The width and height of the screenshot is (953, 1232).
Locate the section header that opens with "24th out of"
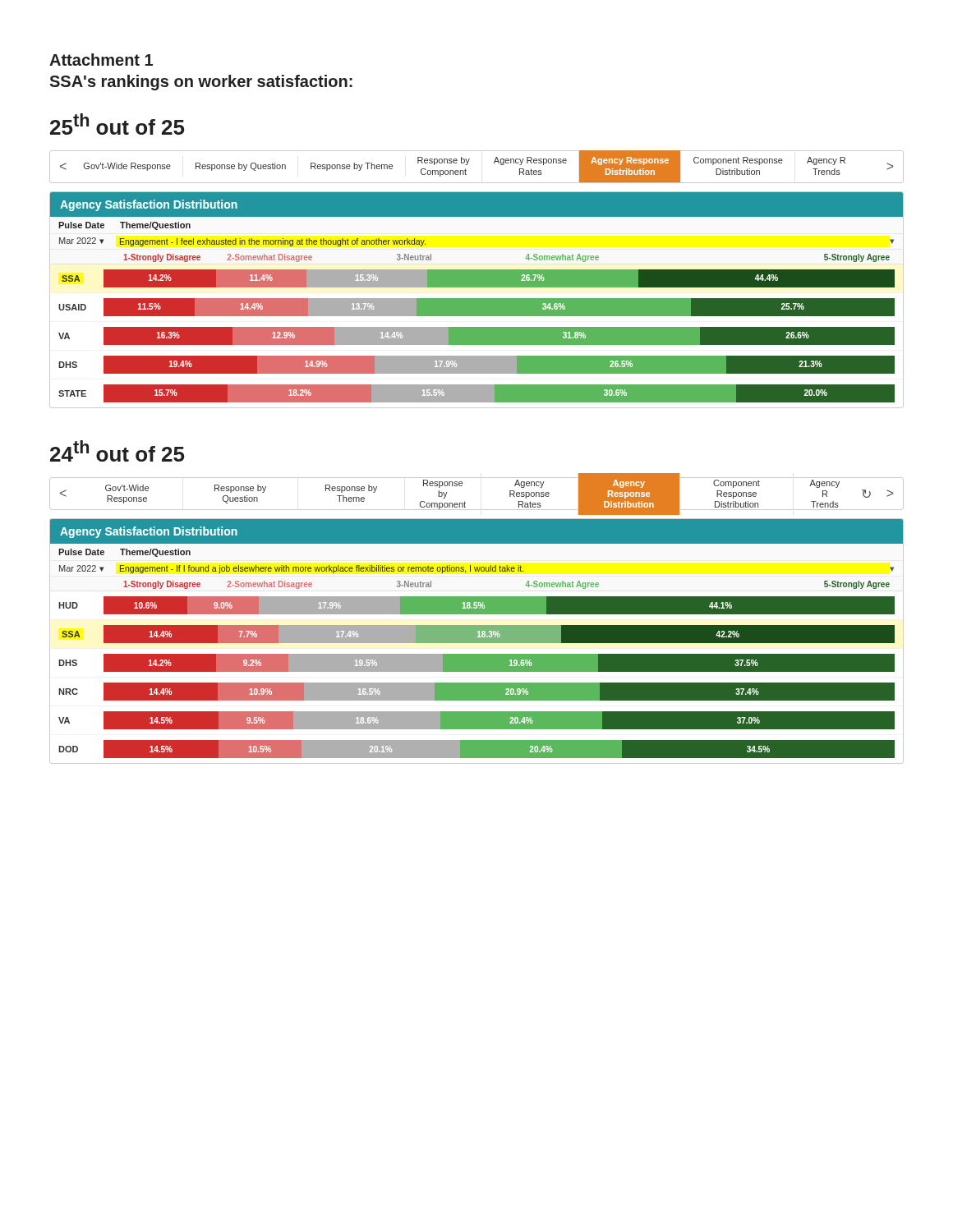pyautogui.click(x=117, y=452)
